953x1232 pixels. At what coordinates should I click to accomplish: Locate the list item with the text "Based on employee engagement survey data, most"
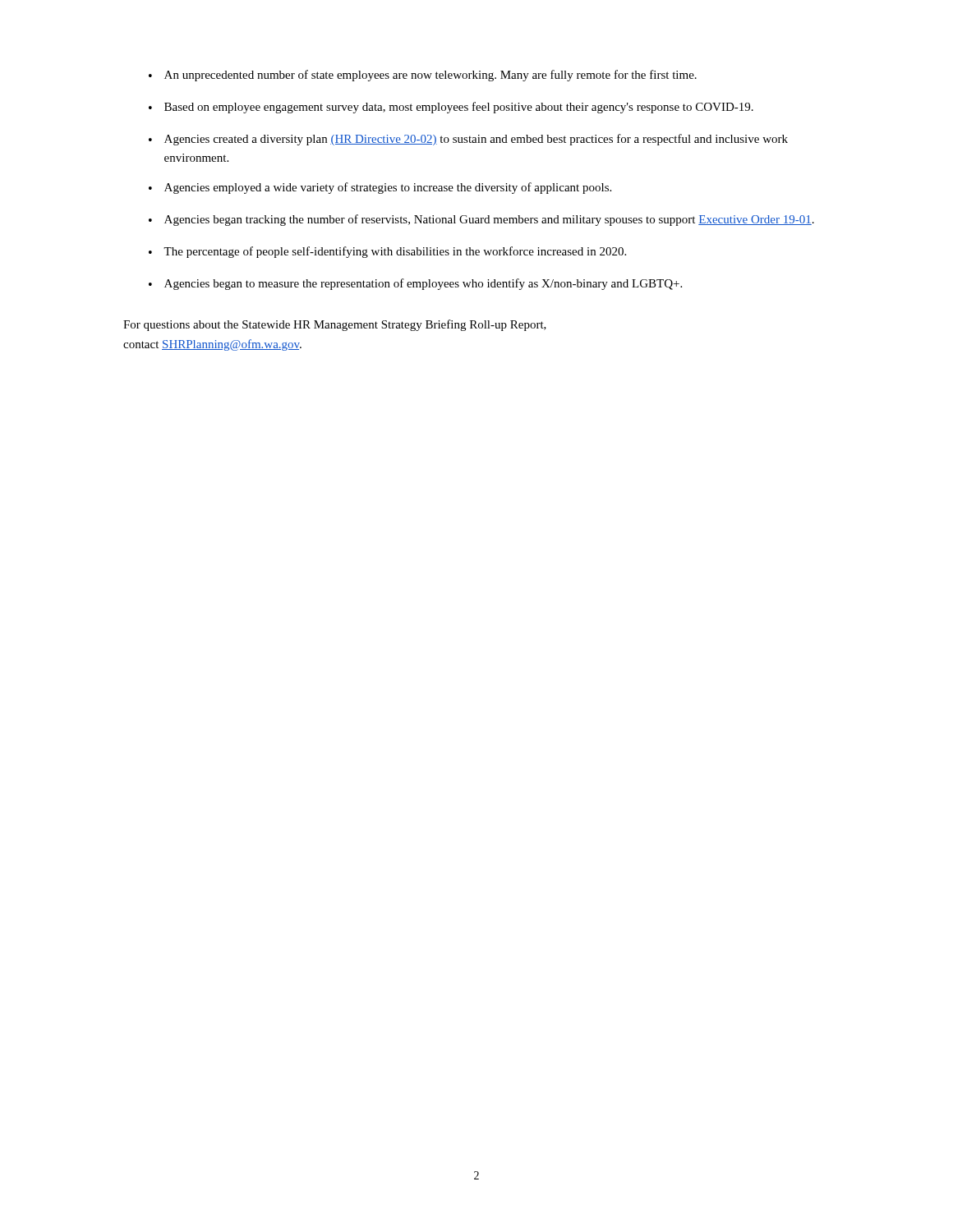click(x=497, y=107)
